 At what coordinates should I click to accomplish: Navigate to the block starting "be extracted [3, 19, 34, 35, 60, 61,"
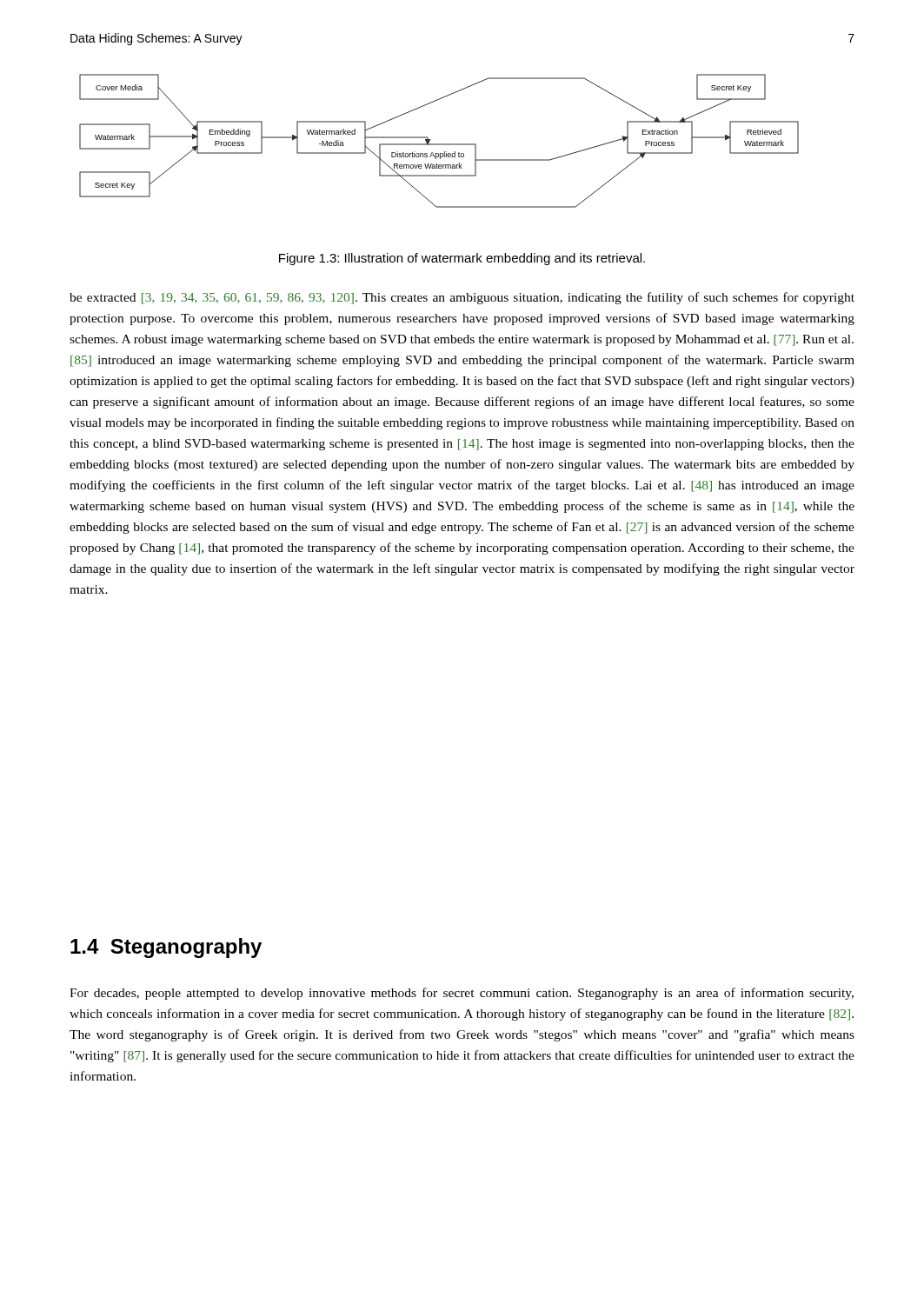click(x=462, y=443)
